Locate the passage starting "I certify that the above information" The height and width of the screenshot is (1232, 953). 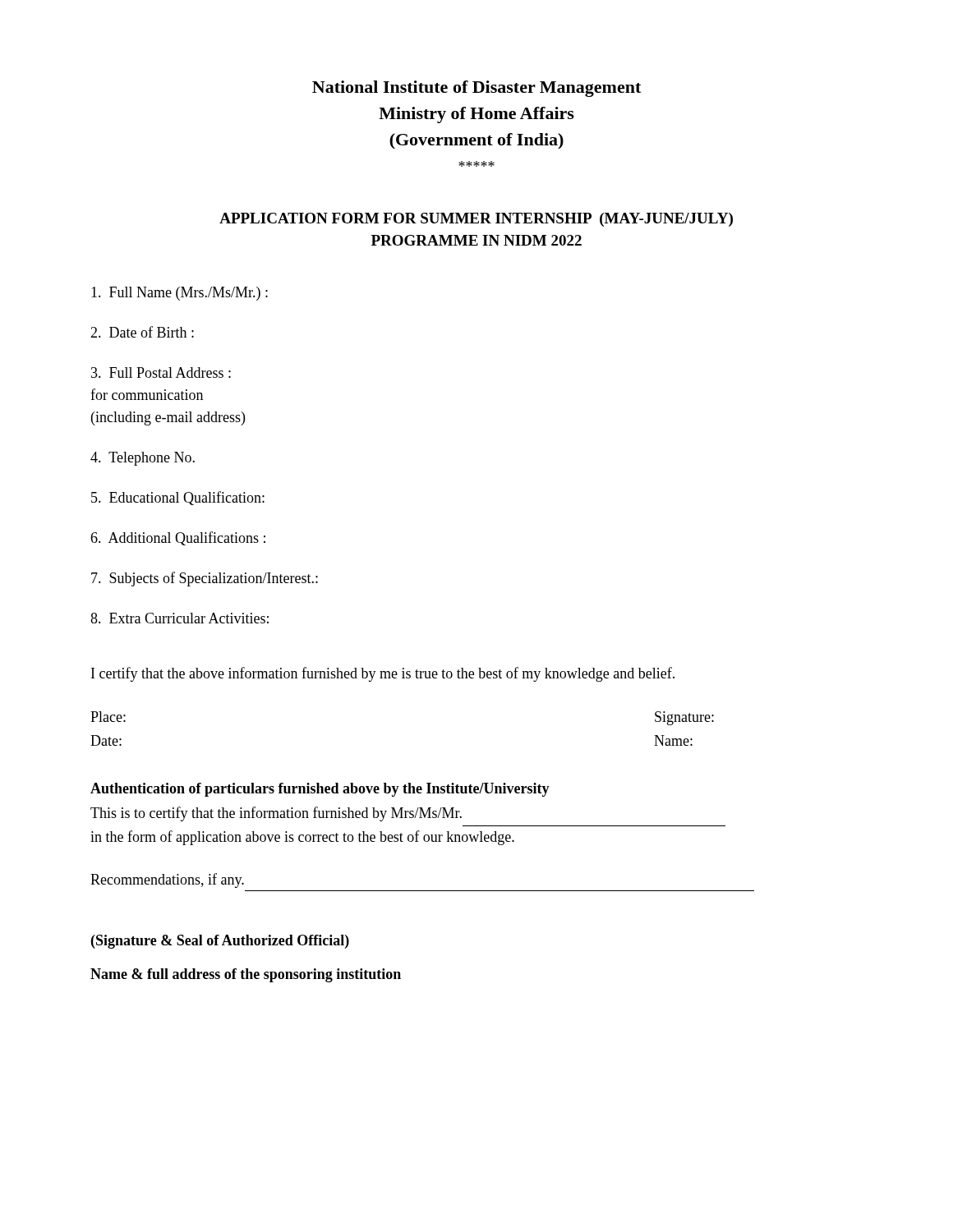click(383, 673)
